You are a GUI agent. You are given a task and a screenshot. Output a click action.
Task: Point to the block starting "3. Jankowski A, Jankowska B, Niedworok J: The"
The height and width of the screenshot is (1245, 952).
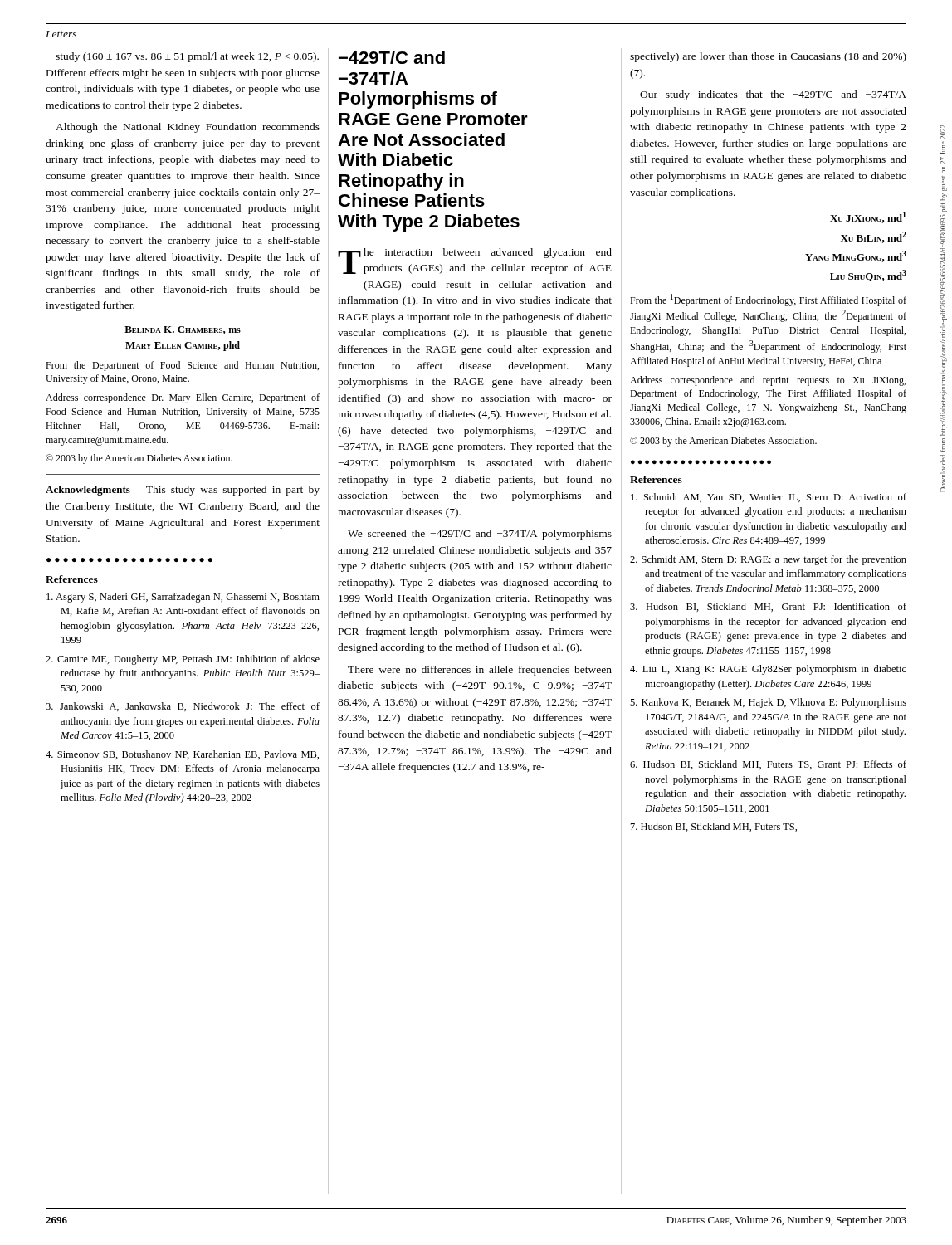click(183, 721)
